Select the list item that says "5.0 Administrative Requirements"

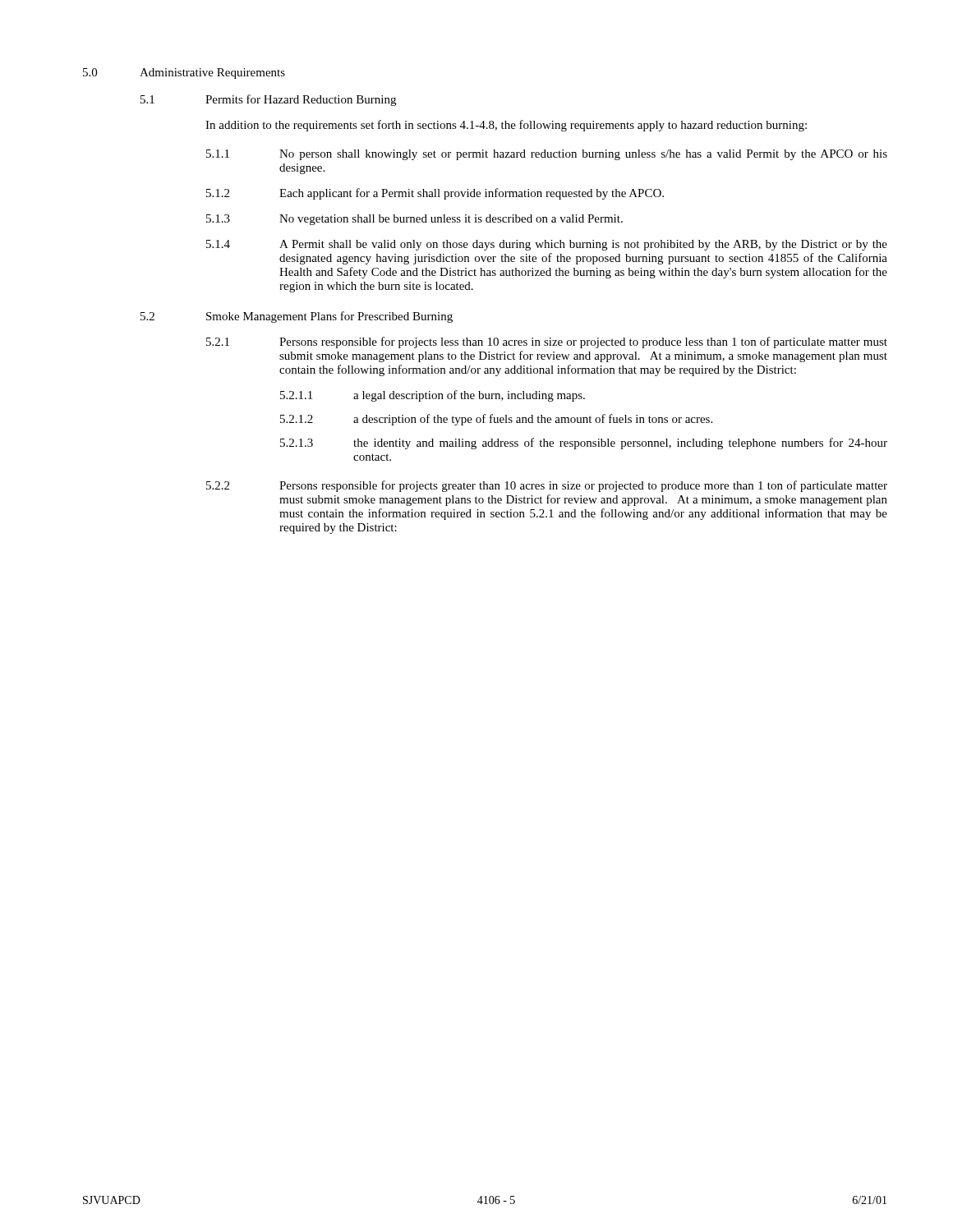[184, 73]
